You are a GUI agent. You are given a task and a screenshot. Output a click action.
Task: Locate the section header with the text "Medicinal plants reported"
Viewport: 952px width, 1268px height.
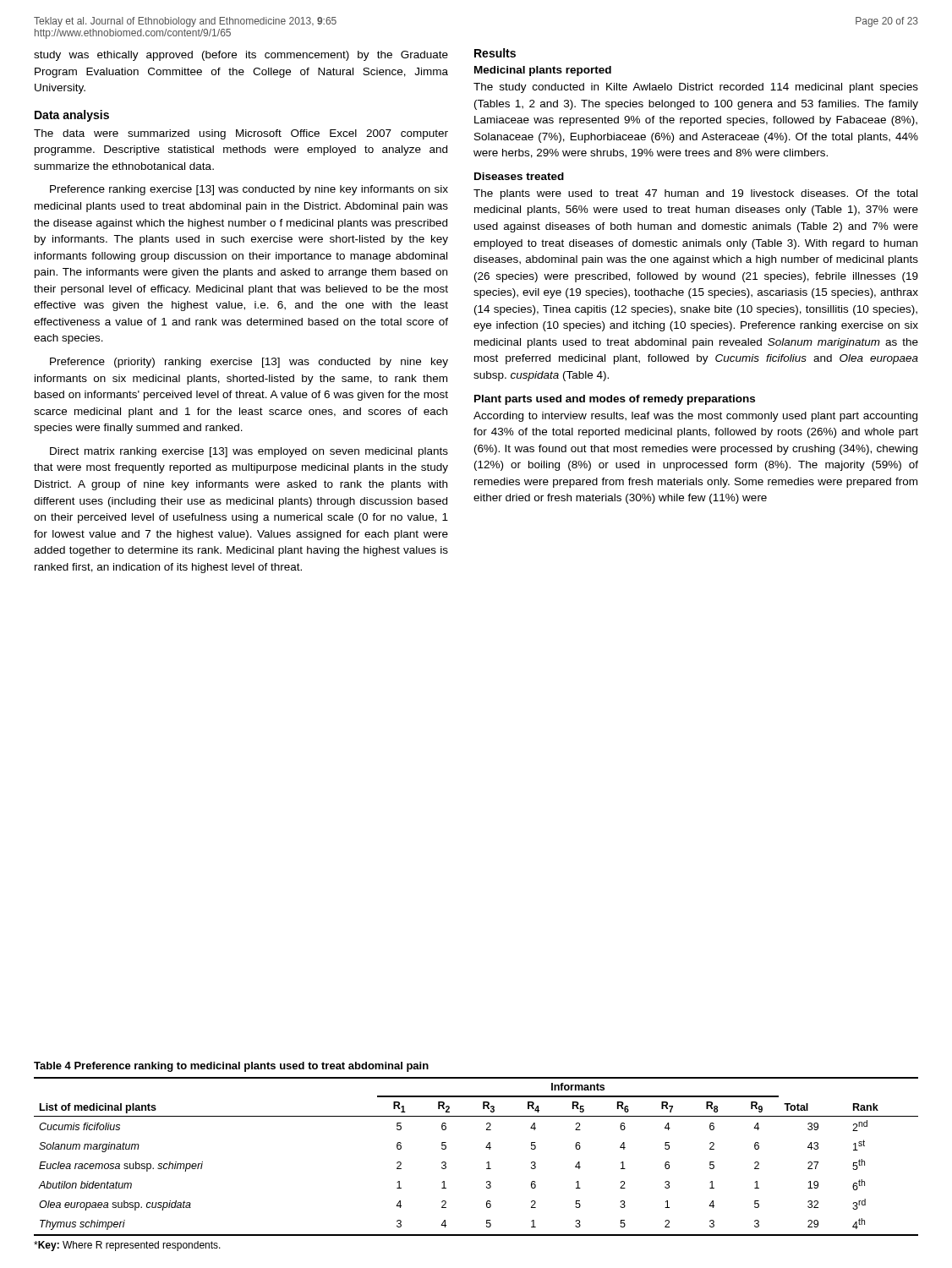tap(543, 70)
